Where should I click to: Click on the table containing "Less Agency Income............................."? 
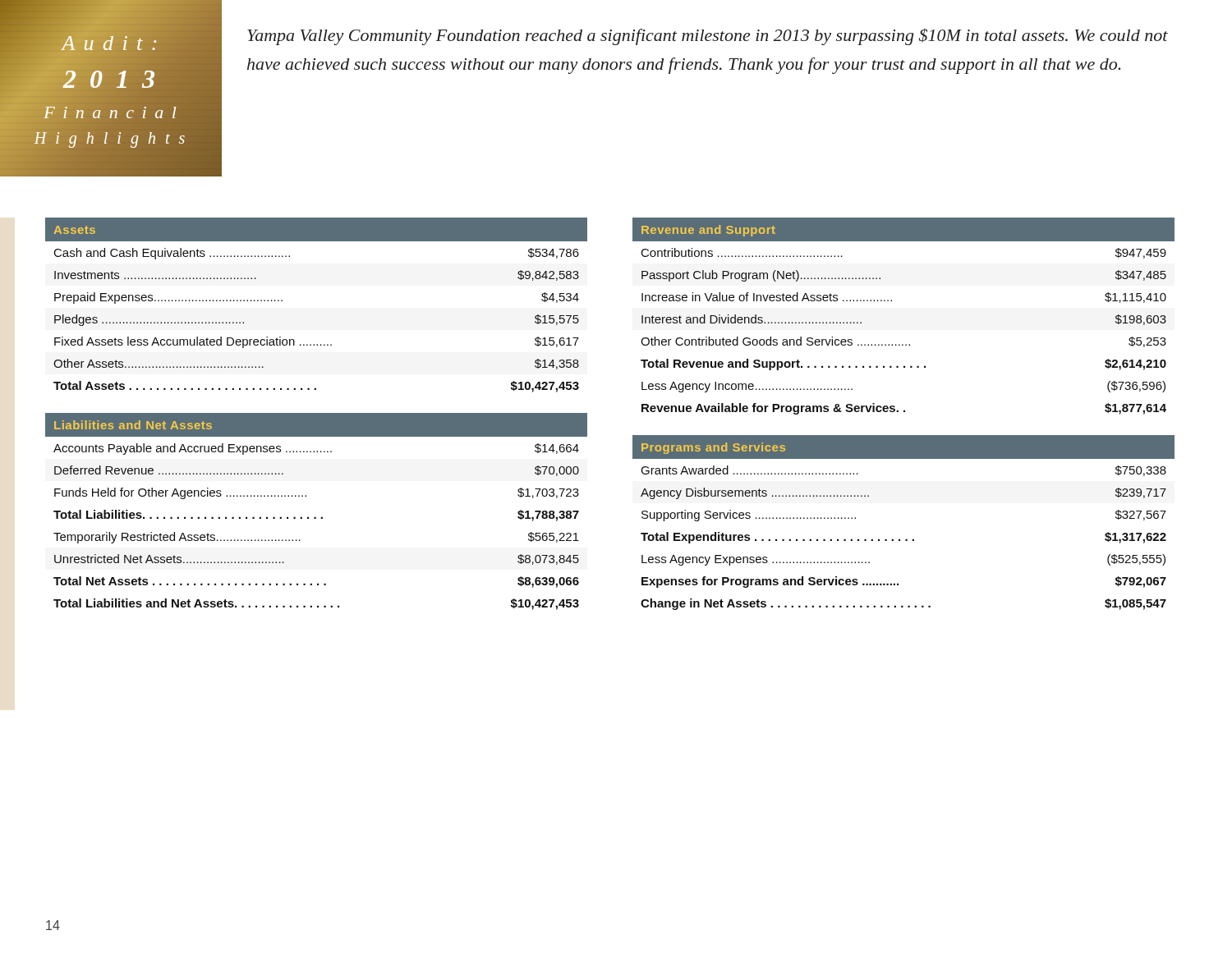903,318
